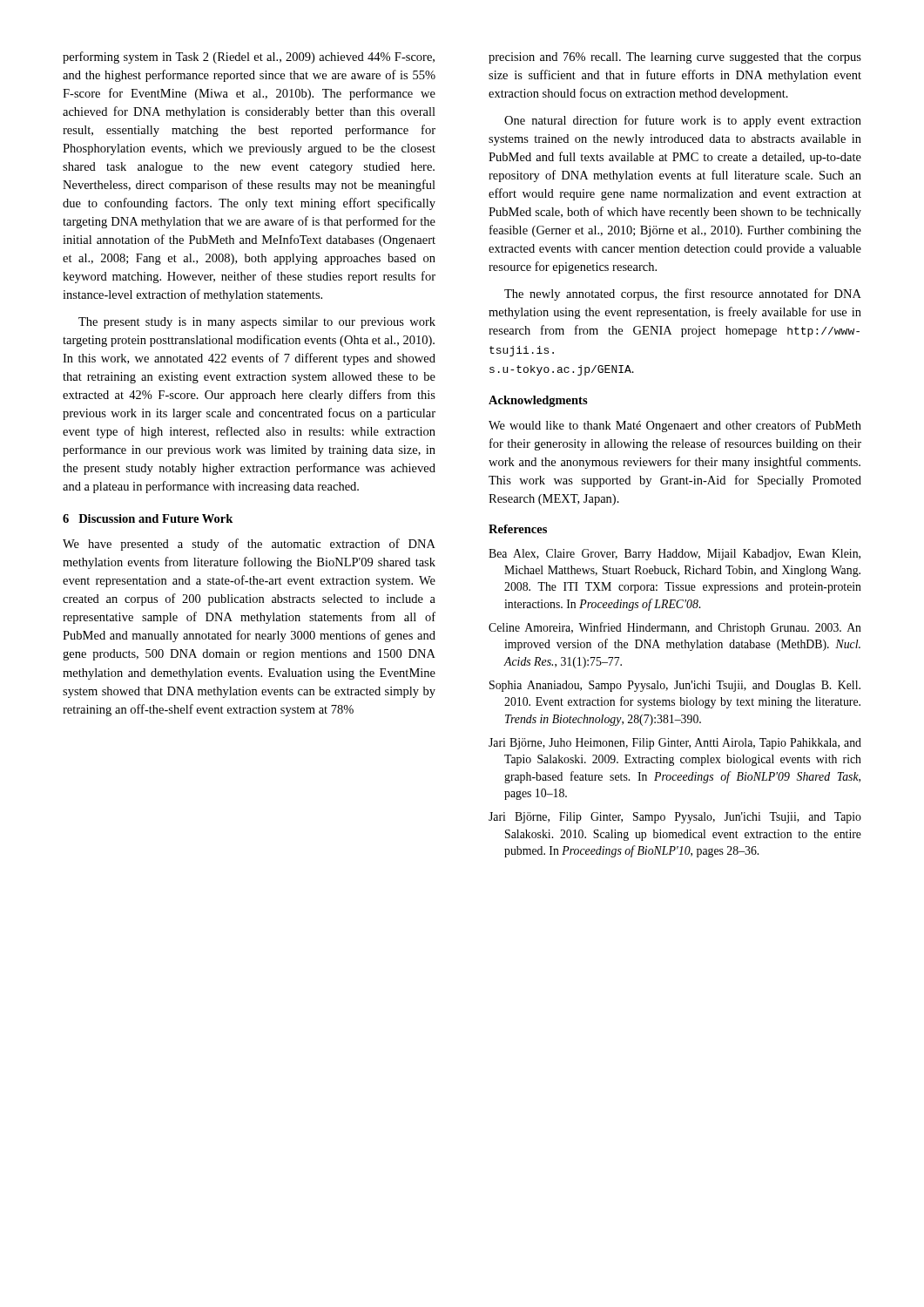Click the passage that begins "Celine Amoreira, Winfried Hindermann, and Christoph Grunau."
Screen dimensions: 1307x924
675,645
